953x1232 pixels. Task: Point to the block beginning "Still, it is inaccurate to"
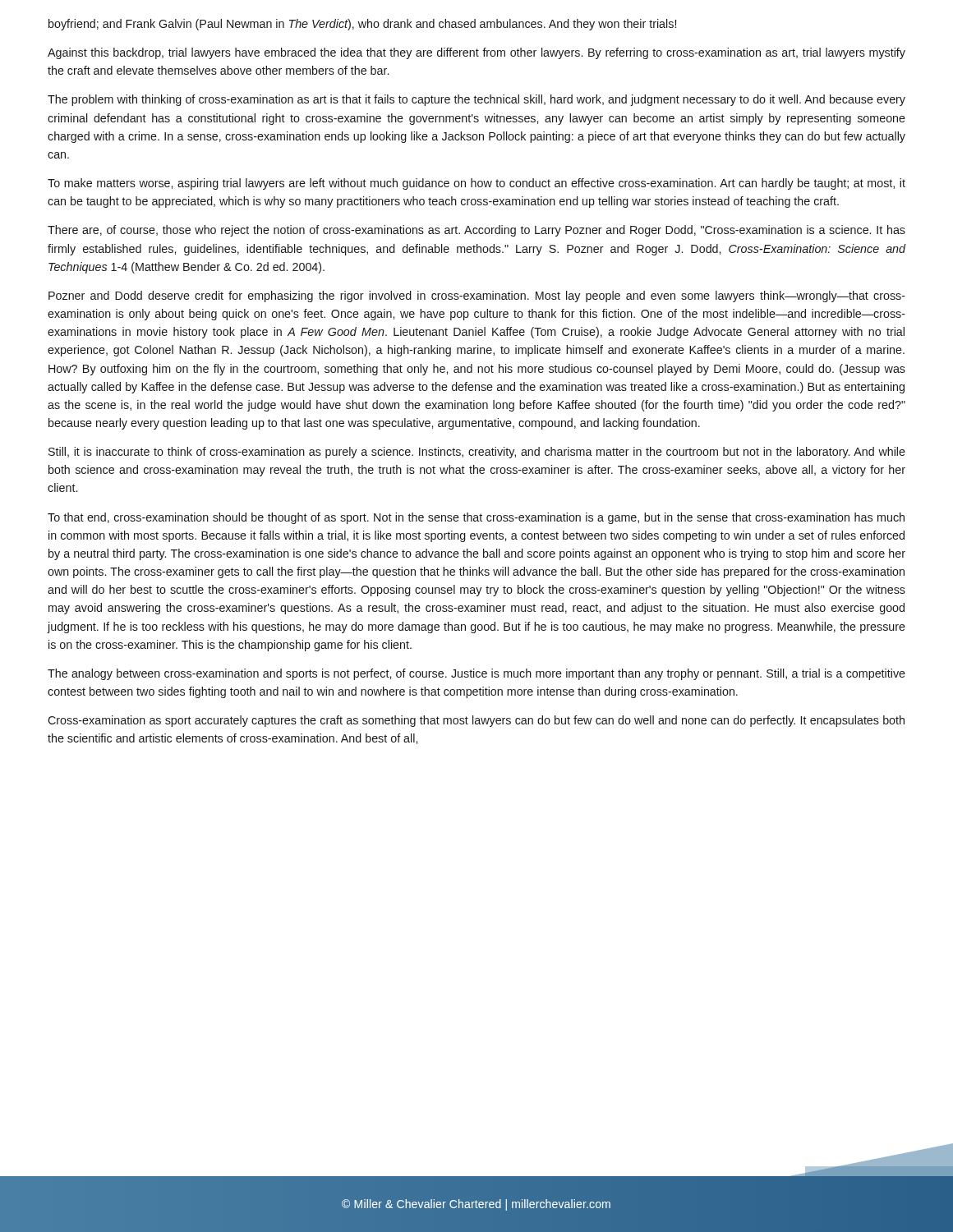476,470
